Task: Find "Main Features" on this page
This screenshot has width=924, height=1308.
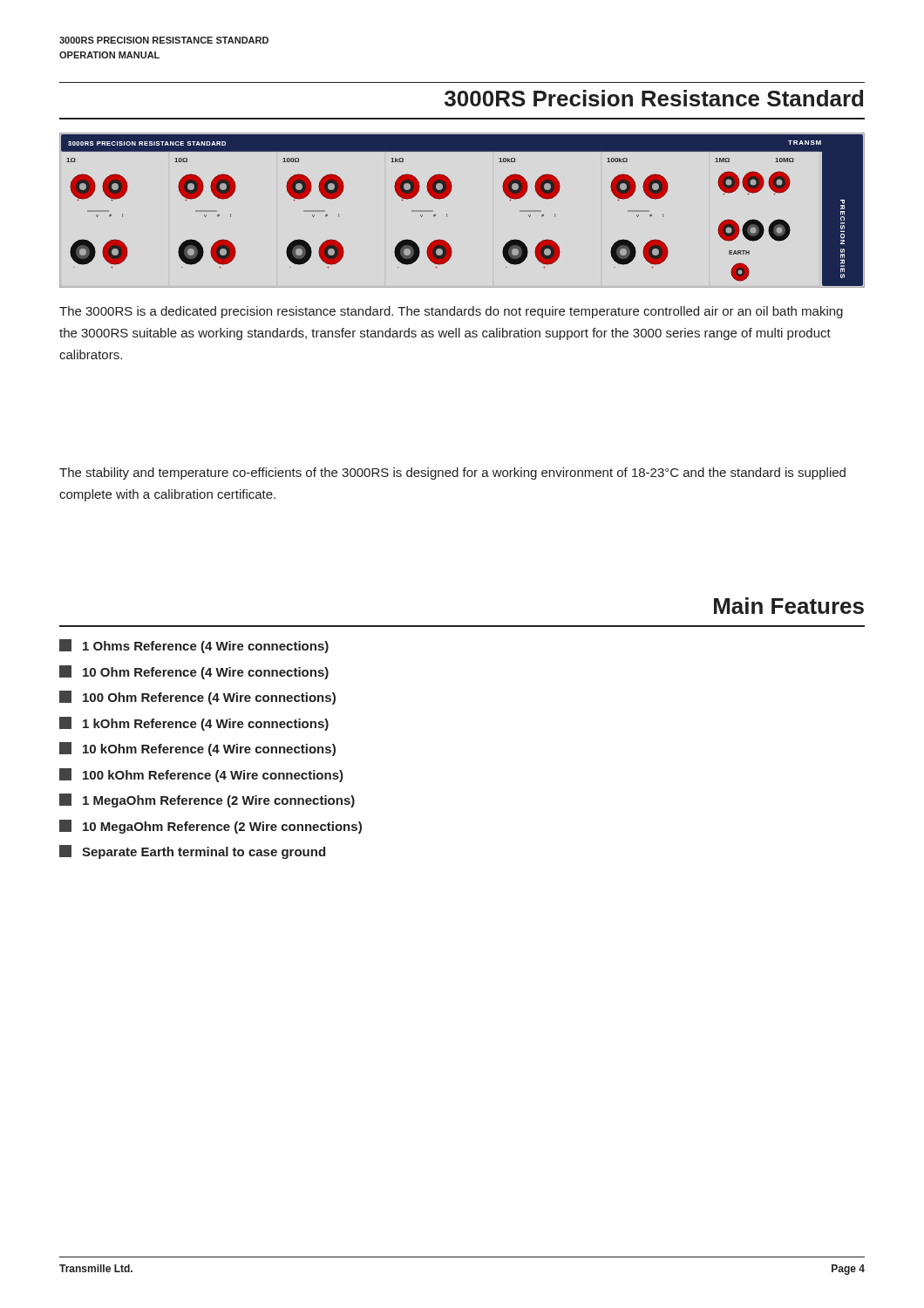Action: click(x=789, y=606)
